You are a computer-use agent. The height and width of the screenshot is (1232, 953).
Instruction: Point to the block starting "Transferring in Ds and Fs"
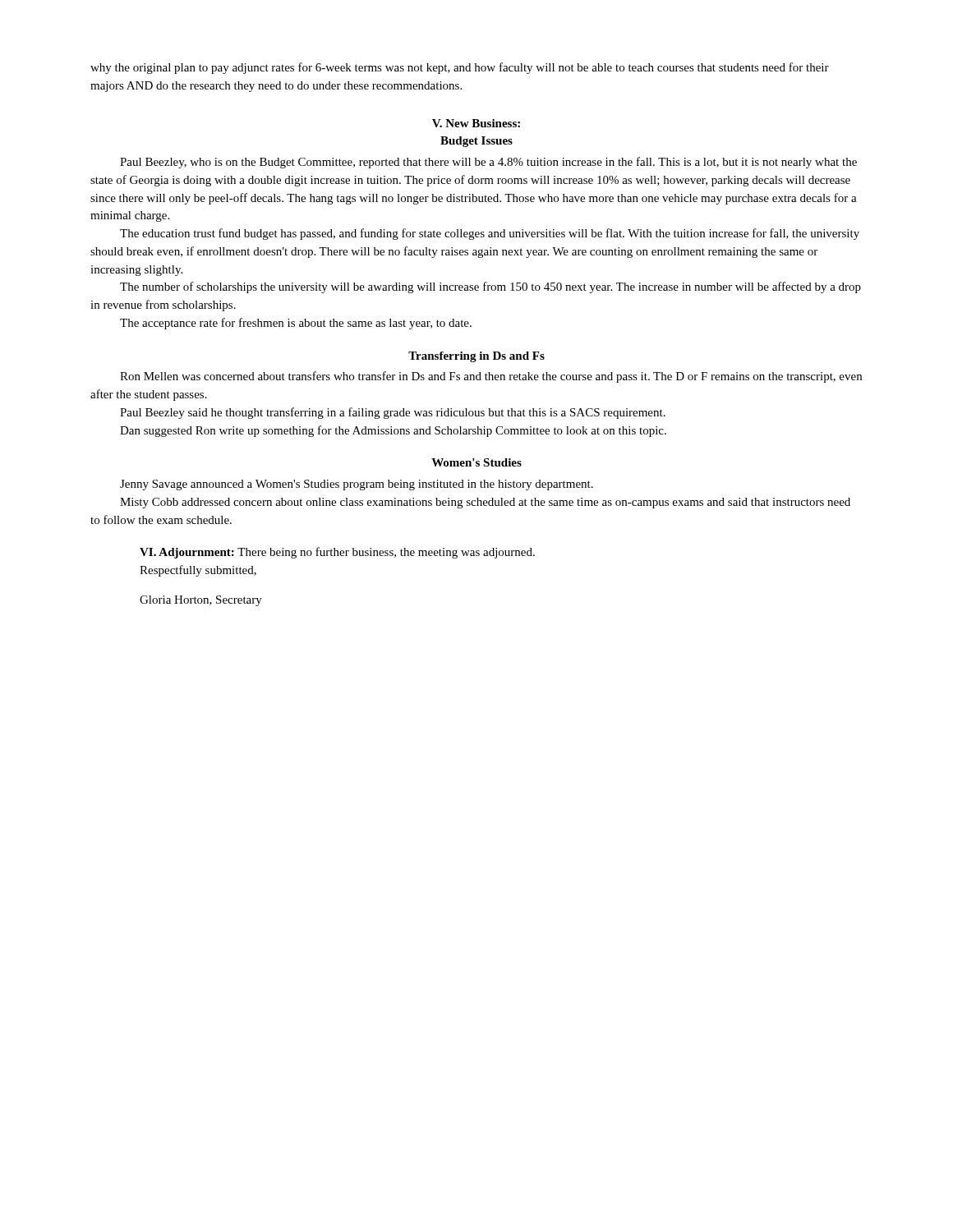pos(476,355)
